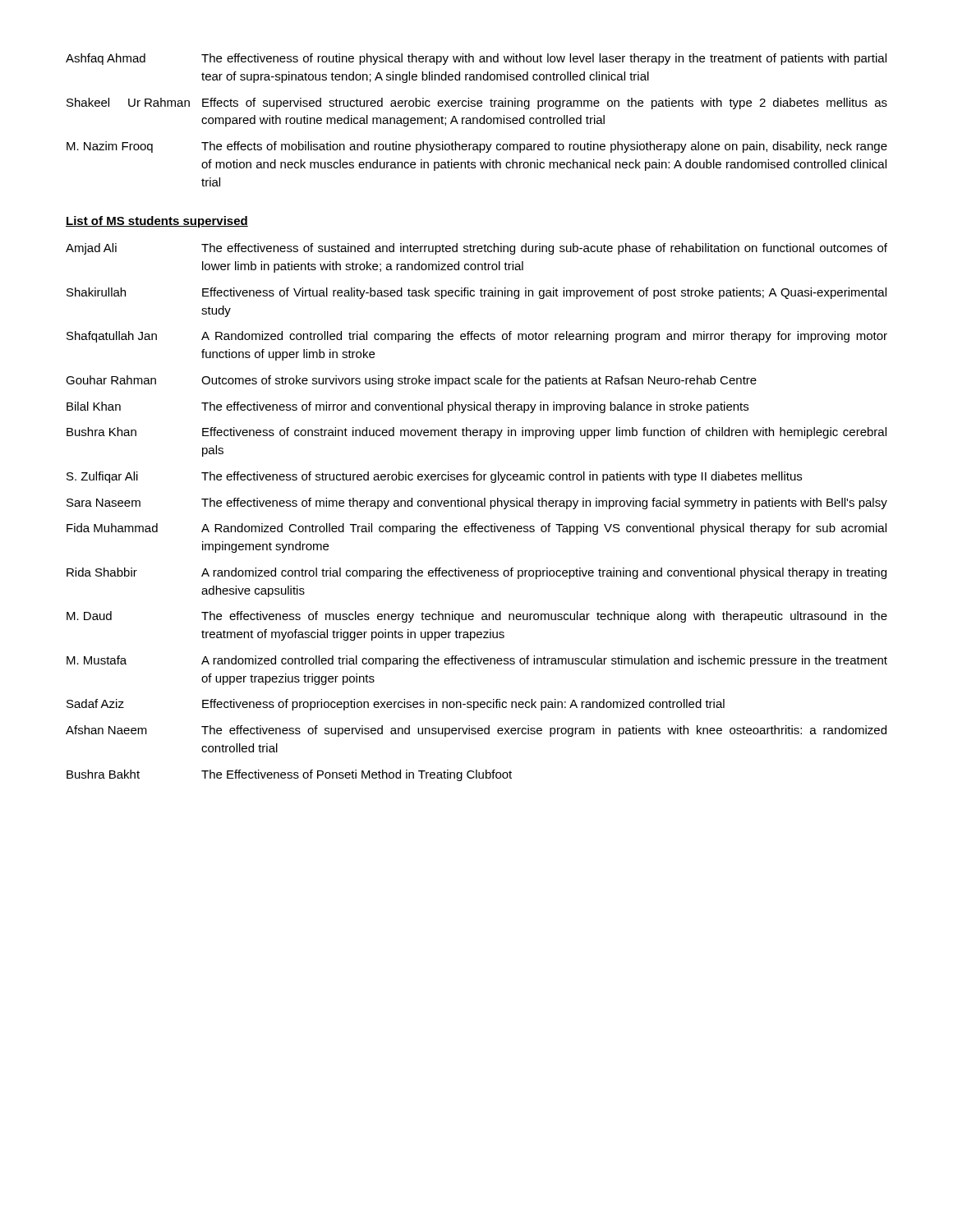The image size is (953, 1232).
Task: Locate the block of text that opens with "Gouhar Rahman Outcomes of stroke survivors using stroke"
Action: point(476,380)
